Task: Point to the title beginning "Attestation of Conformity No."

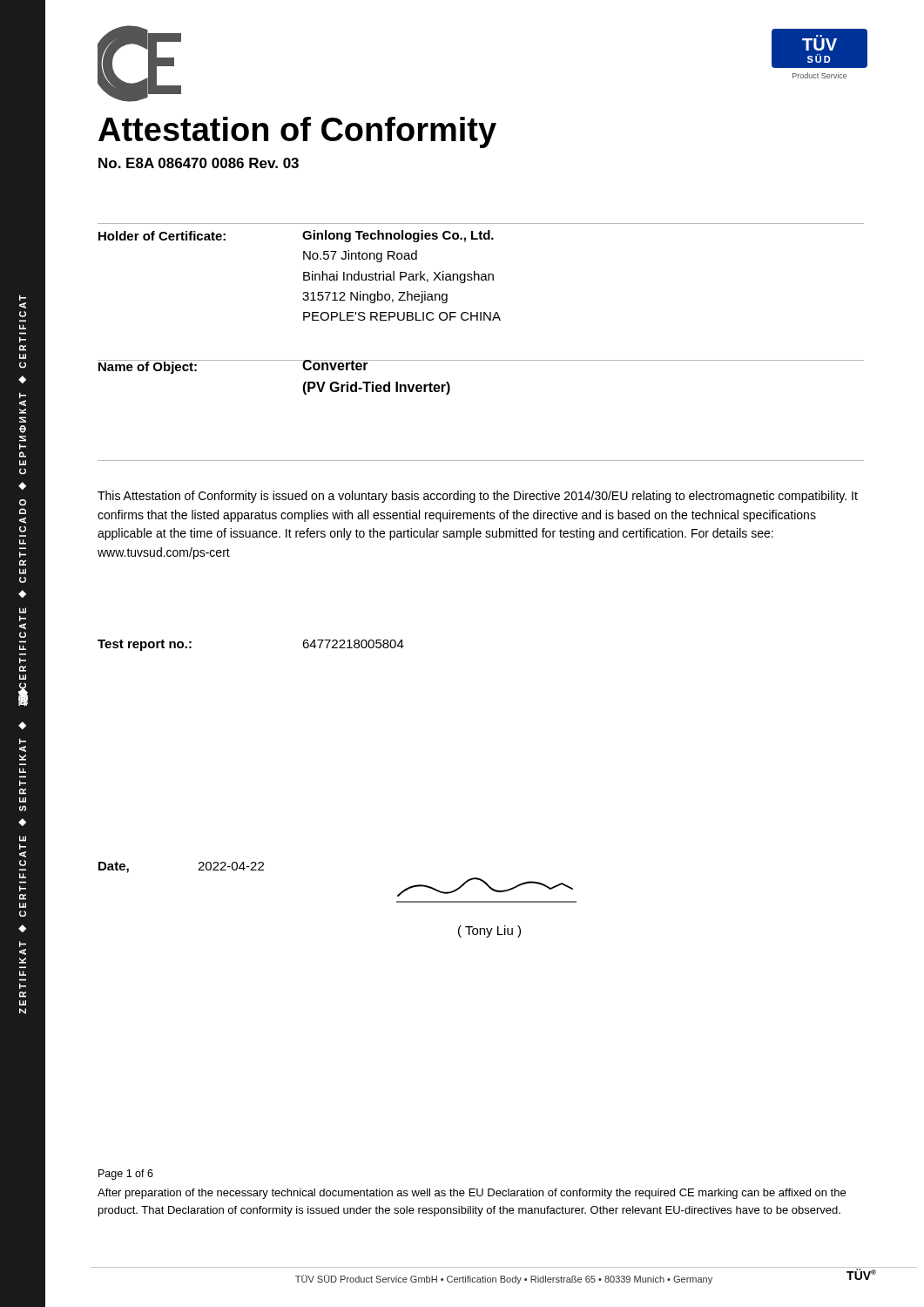Action: tap(481, 142)
